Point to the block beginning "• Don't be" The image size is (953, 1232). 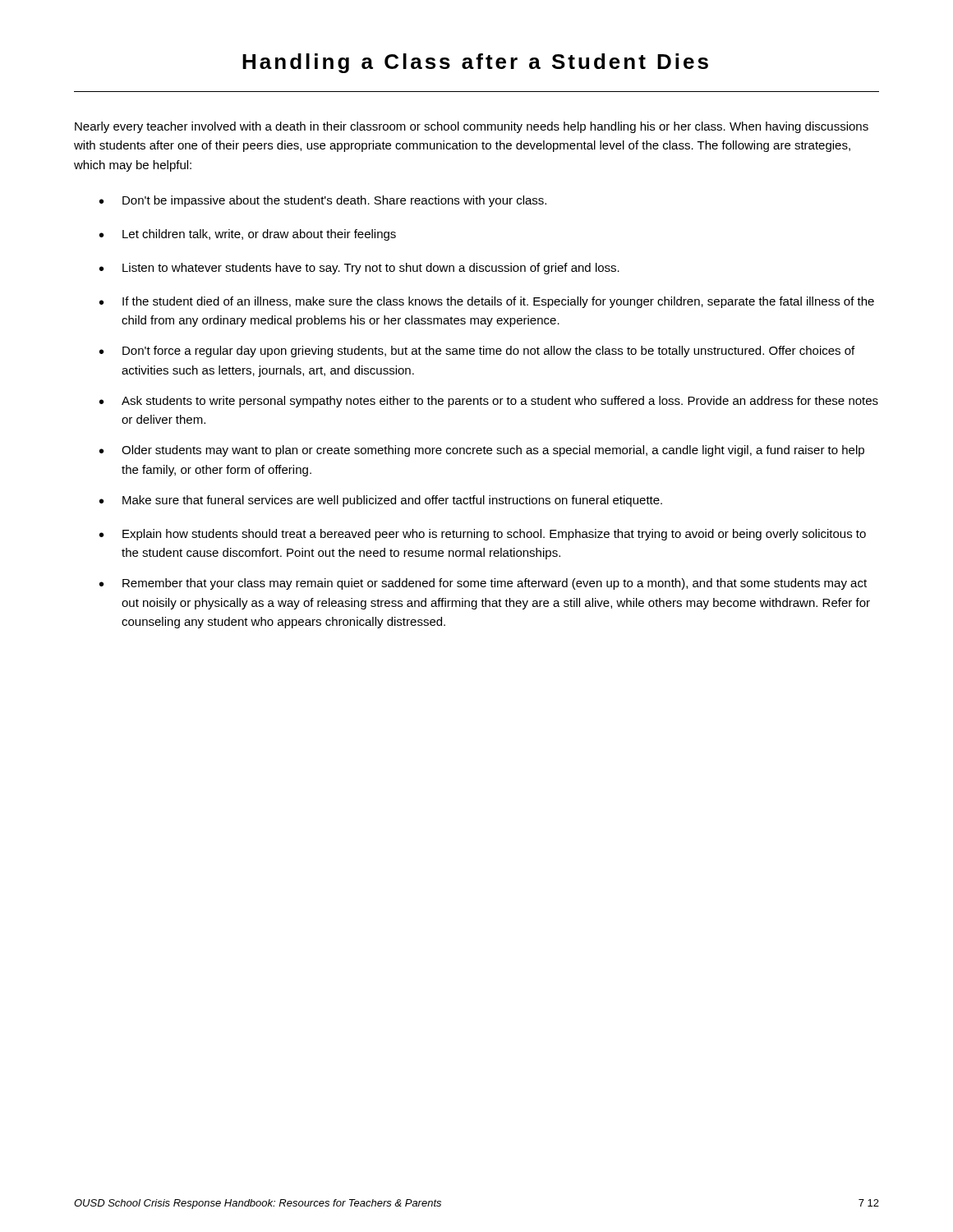(489, 201)
